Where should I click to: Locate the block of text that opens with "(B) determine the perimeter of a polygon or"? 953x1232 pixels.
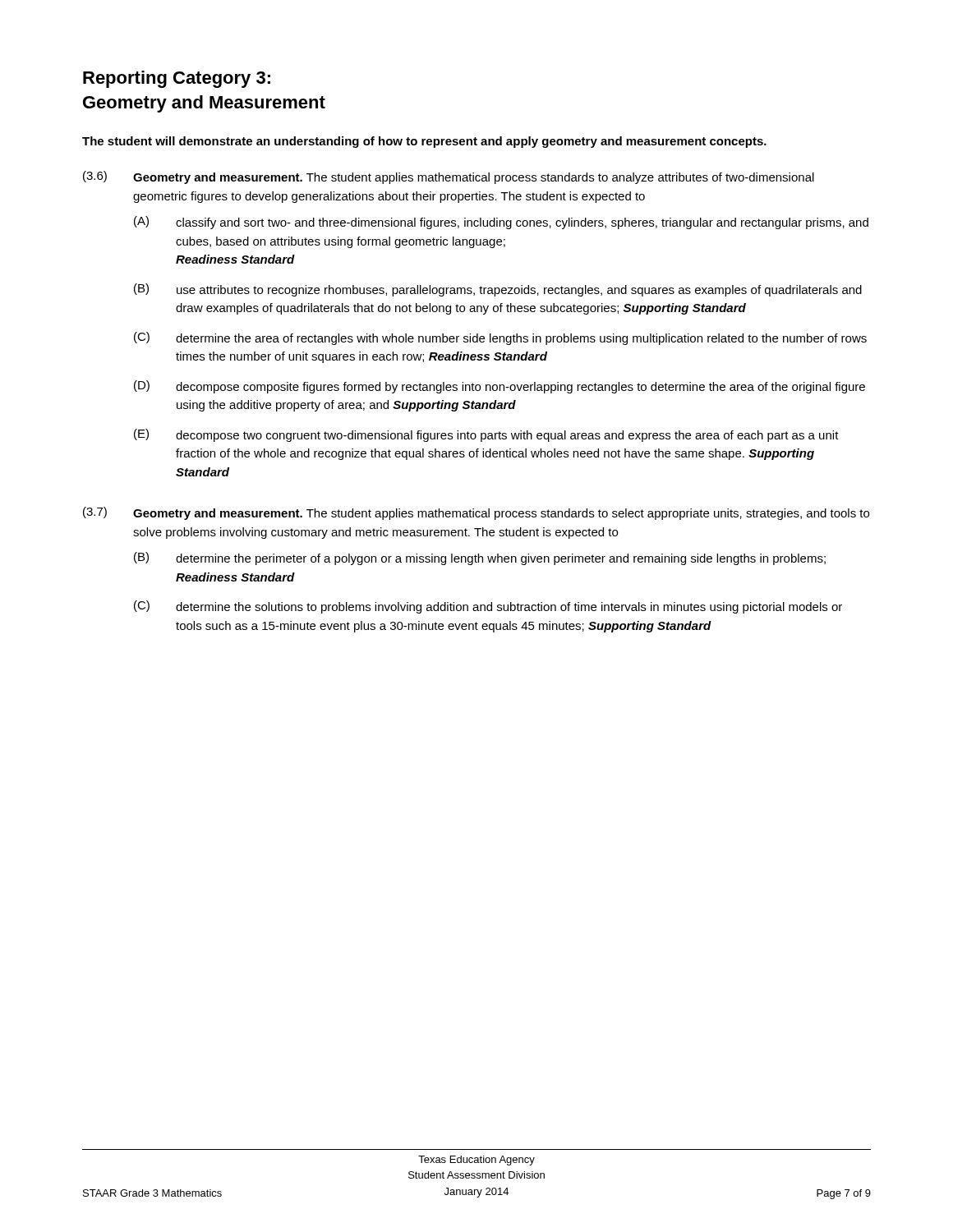[502, 568]
